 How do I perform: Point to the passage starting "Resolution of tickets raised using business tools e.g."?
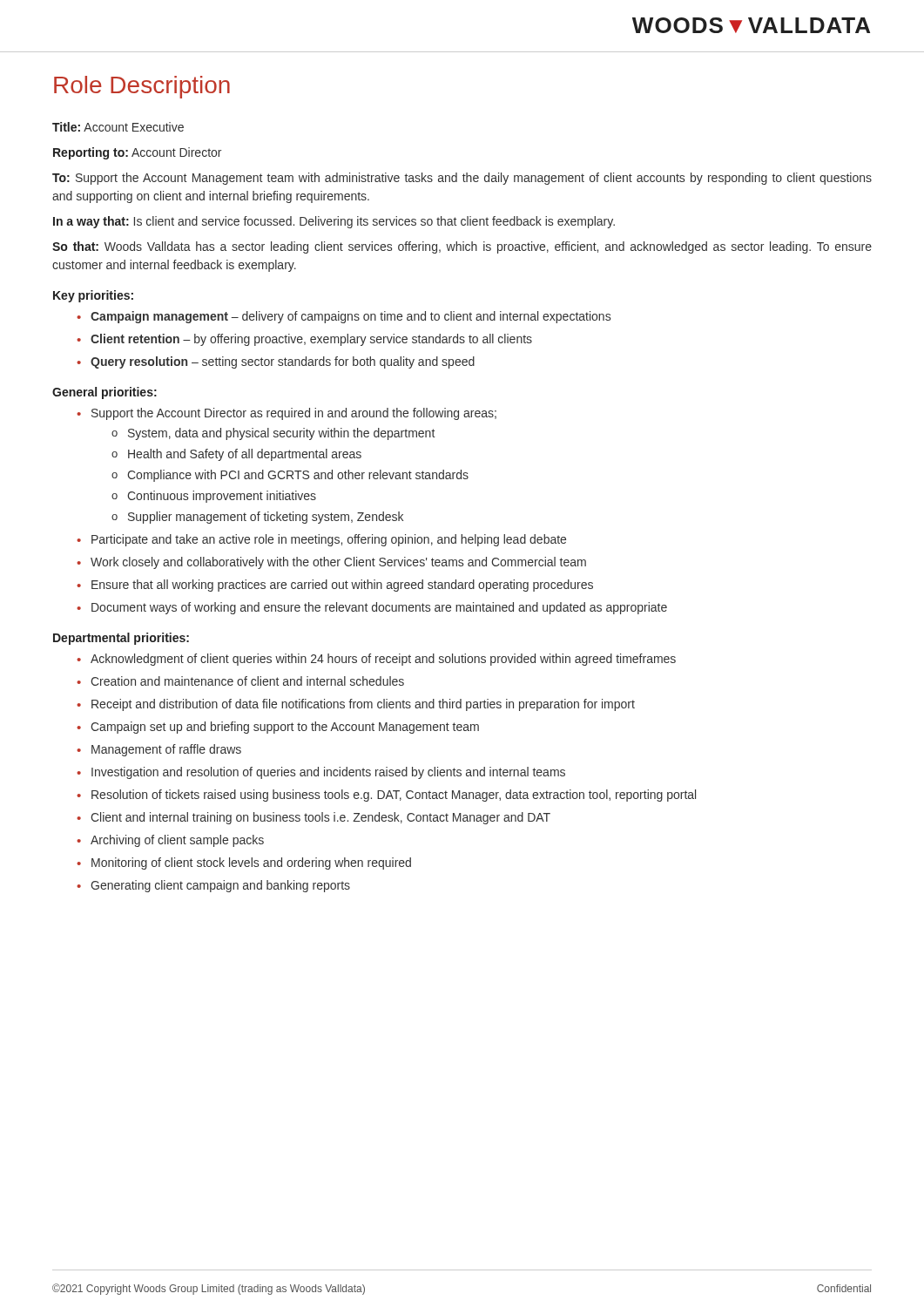pos(394,795)
